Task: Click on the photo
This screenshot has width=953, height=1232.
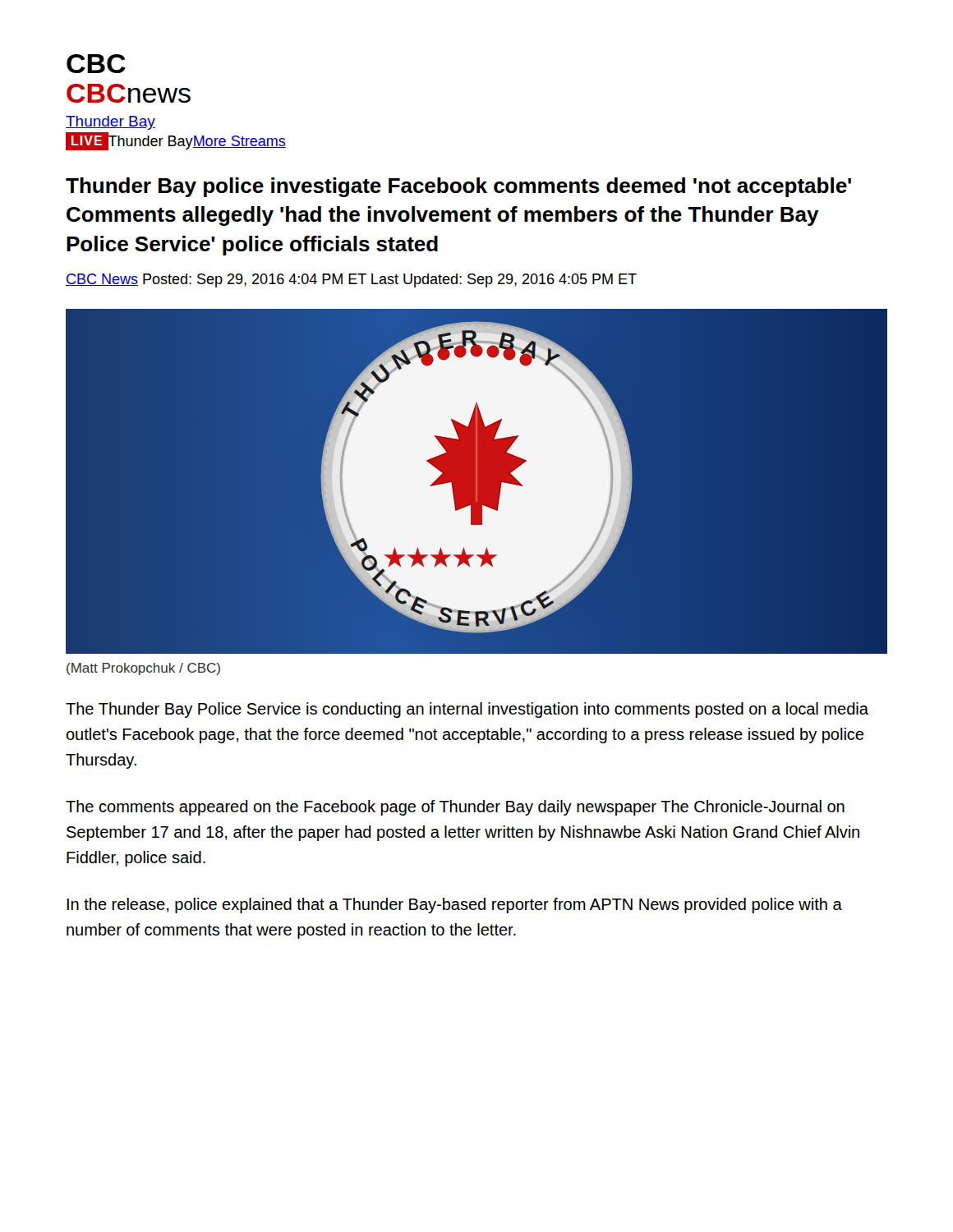Action: pyautogui.click(x=476, y=481)
